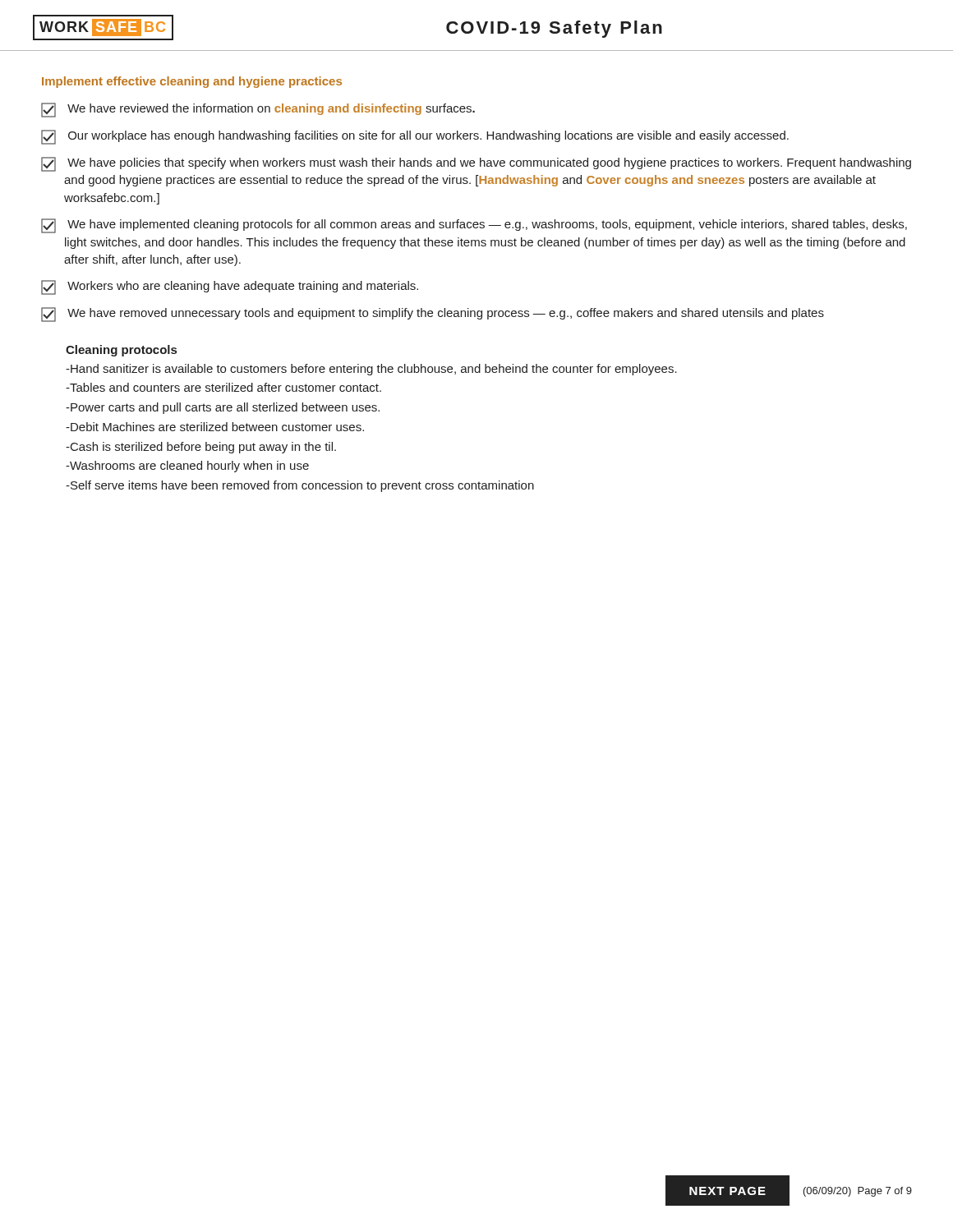This screenshot has width=953, height=1232.
Task: Locate the element starting "-Tables and counters are"
Action: click(x=224, y=387)
